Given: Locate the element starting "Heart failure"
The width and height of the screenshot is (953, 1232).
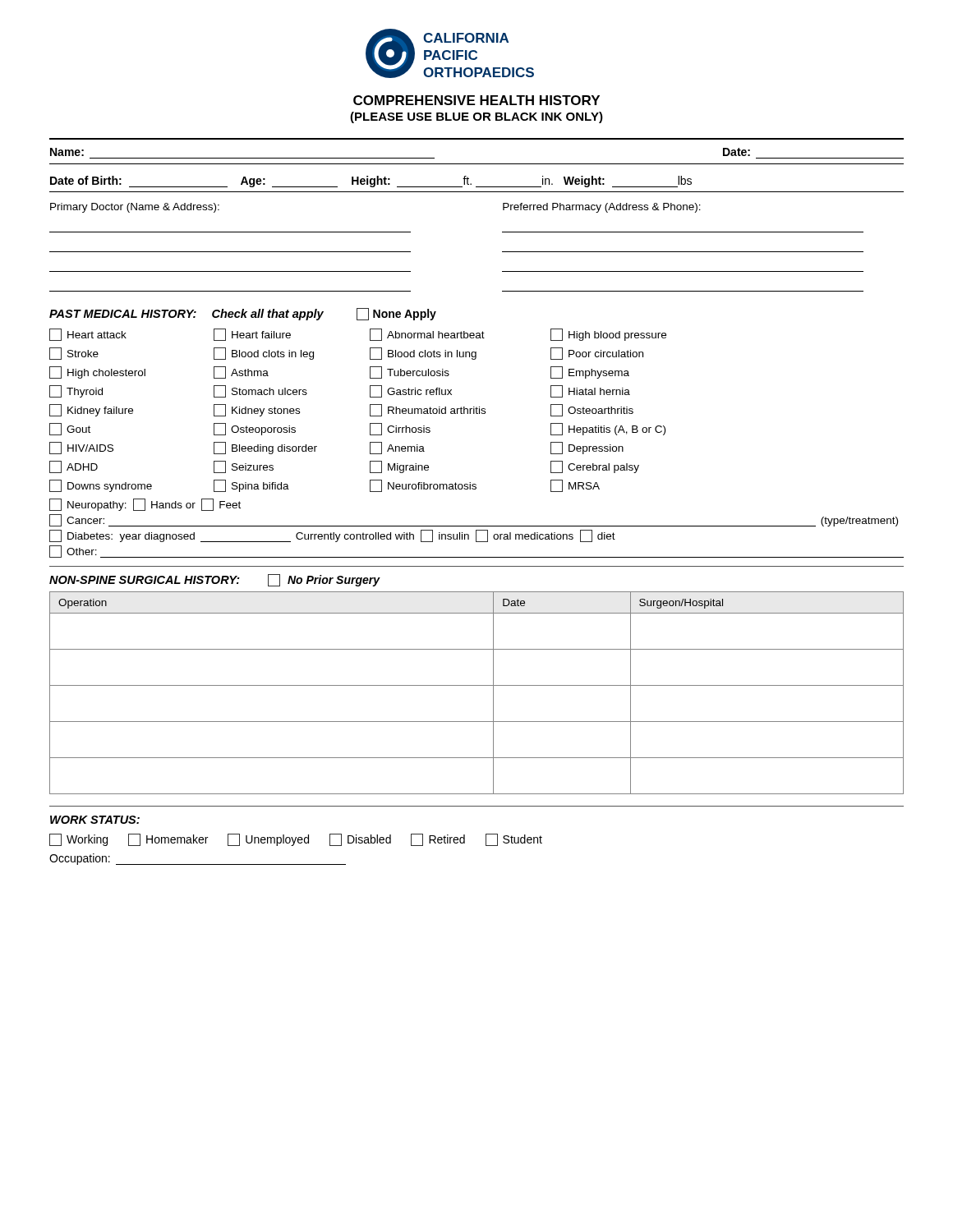Looking at the screenshot, I should coord(252,335).
